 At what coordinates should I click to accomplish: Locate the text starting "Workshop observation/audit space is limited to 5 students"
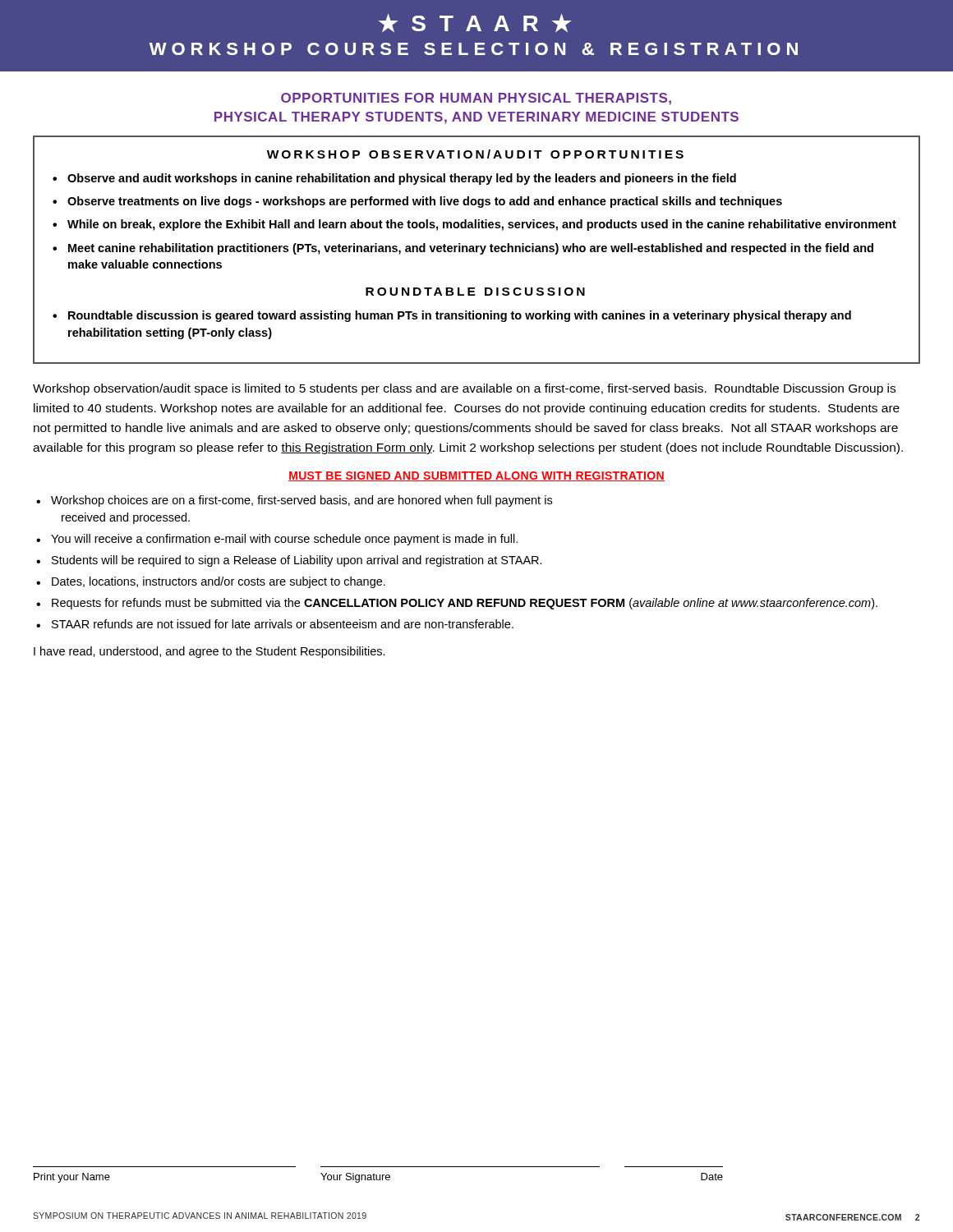coord(468,418)
